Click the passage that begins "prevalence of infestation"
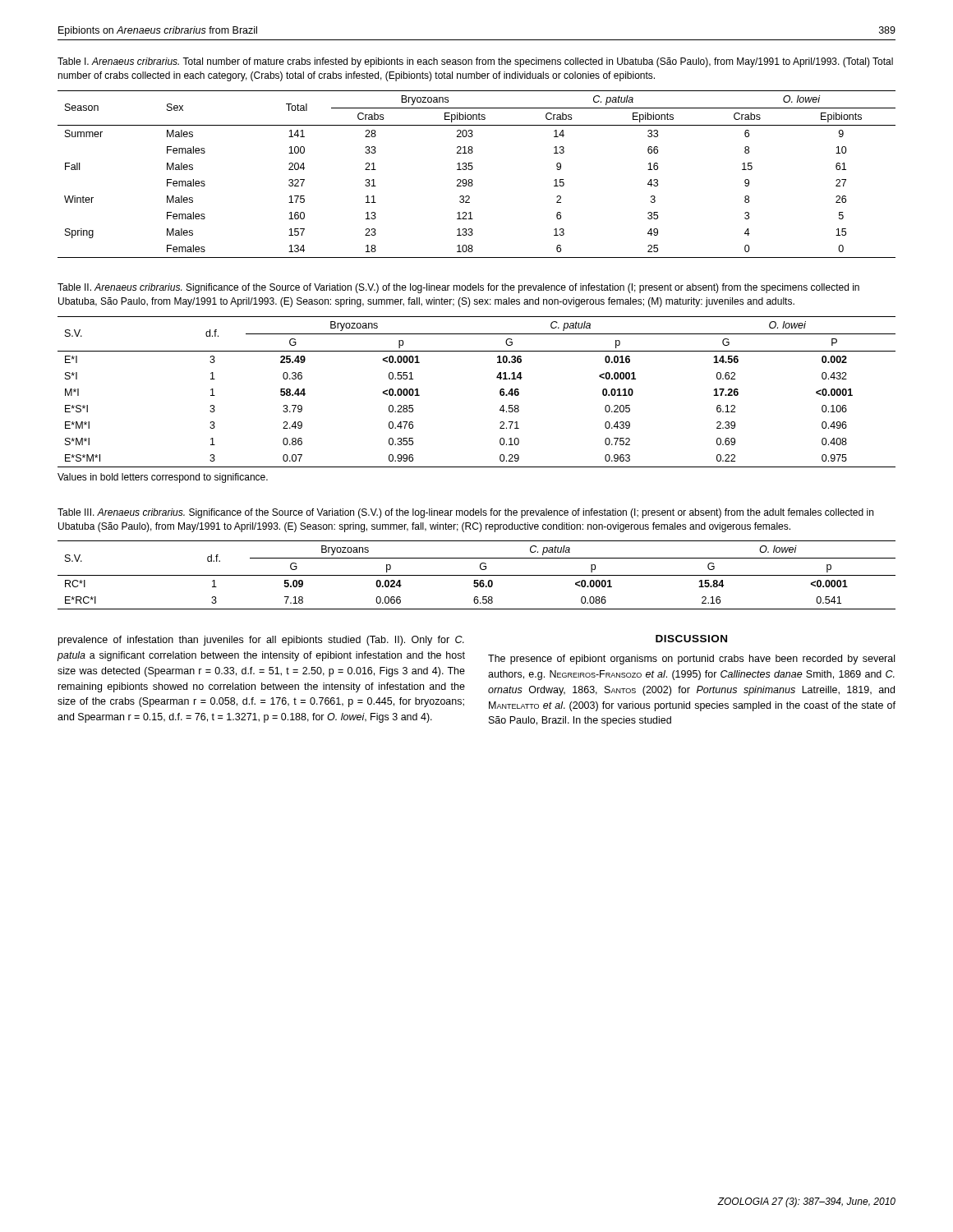 click(x=261, y=679)
